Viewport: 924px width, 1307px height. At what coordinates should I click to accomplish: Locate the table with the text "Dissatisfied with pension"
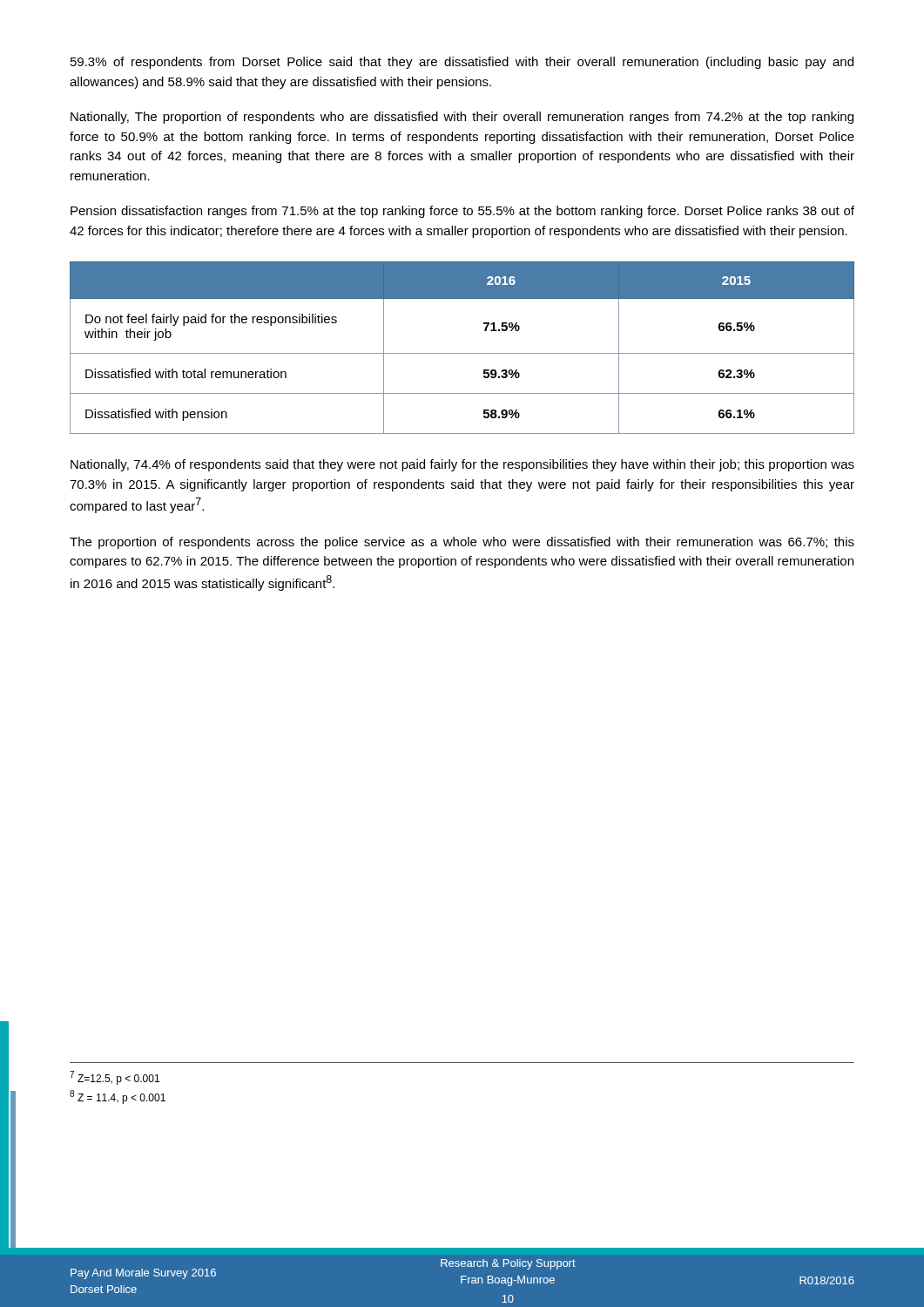(462, 348)
